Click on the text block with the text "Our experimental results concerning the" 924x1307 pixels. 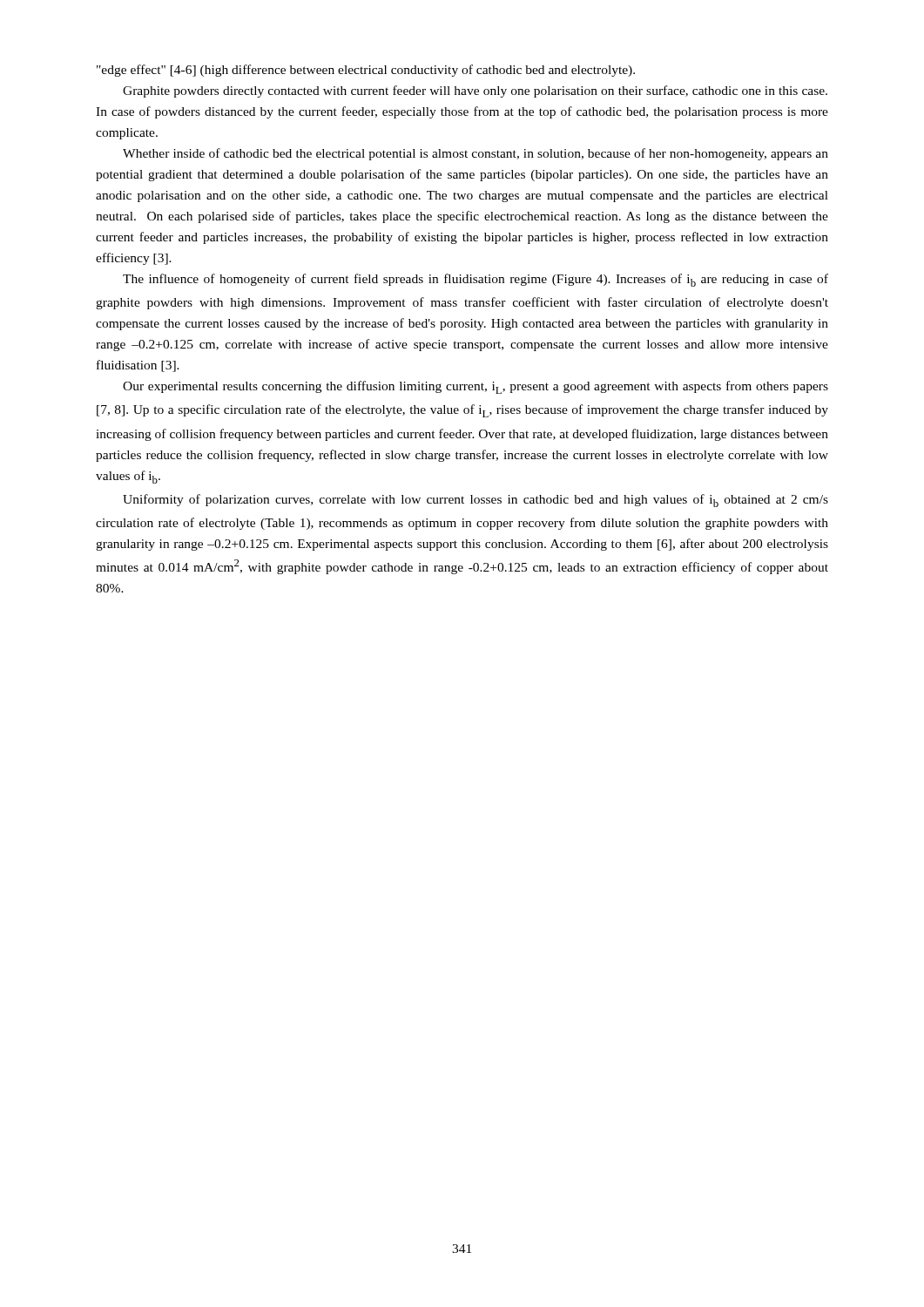(x=462, y=432)
